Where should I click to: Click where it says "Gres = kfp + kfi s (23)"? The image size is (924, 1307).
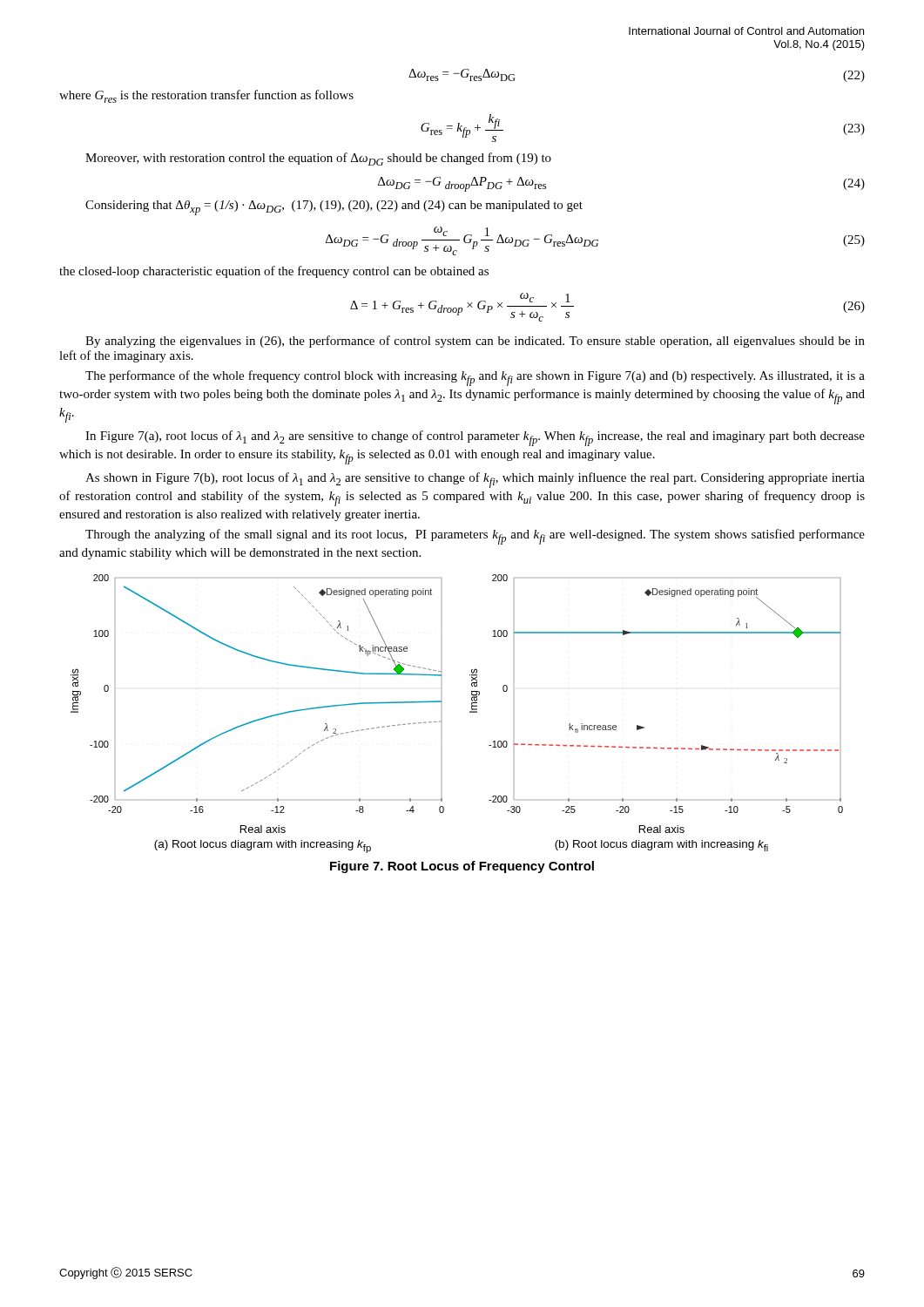462,128
